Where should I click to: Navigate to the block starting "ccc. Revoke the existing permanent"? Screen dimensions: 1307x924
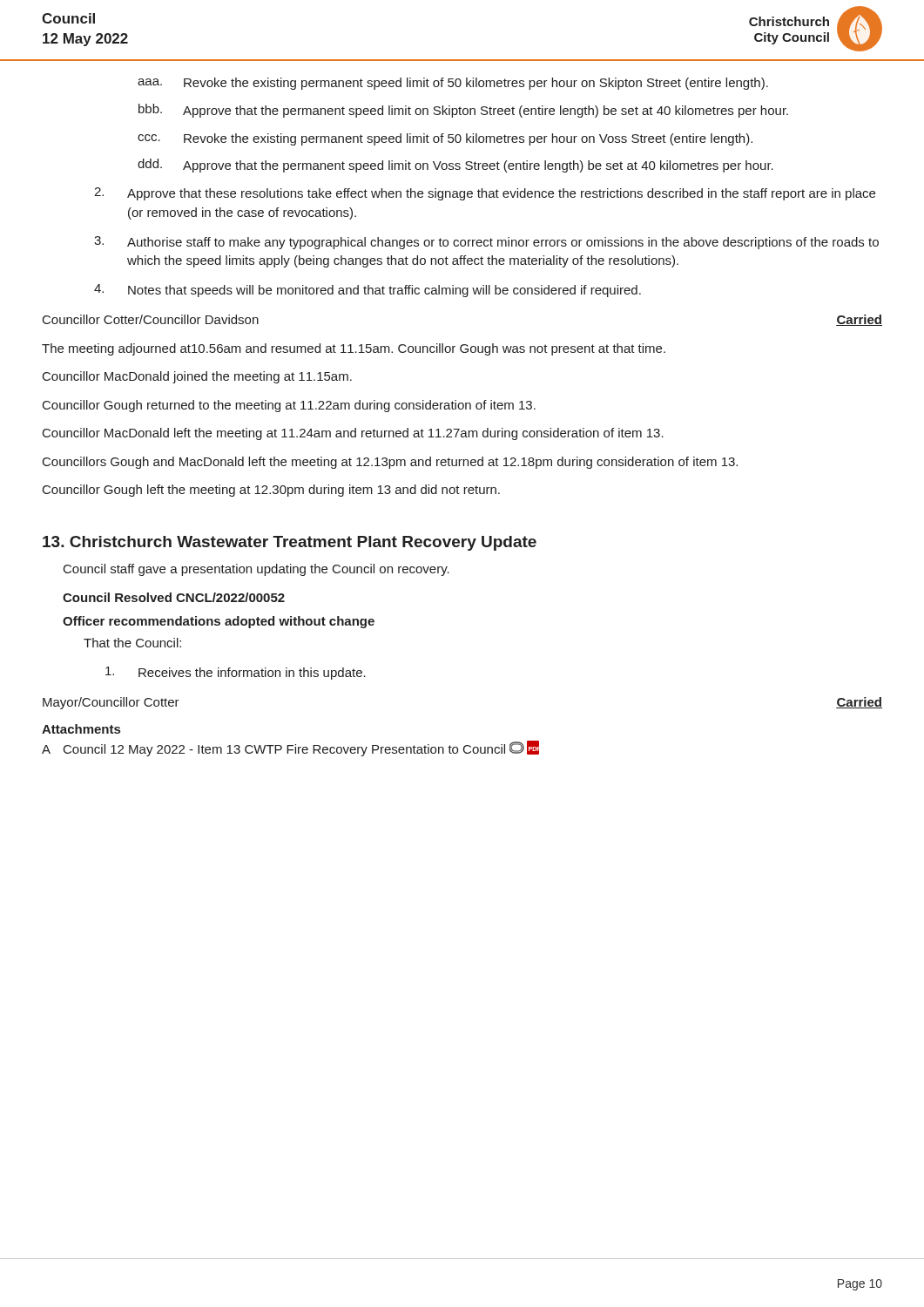click(x=446, y=138)
